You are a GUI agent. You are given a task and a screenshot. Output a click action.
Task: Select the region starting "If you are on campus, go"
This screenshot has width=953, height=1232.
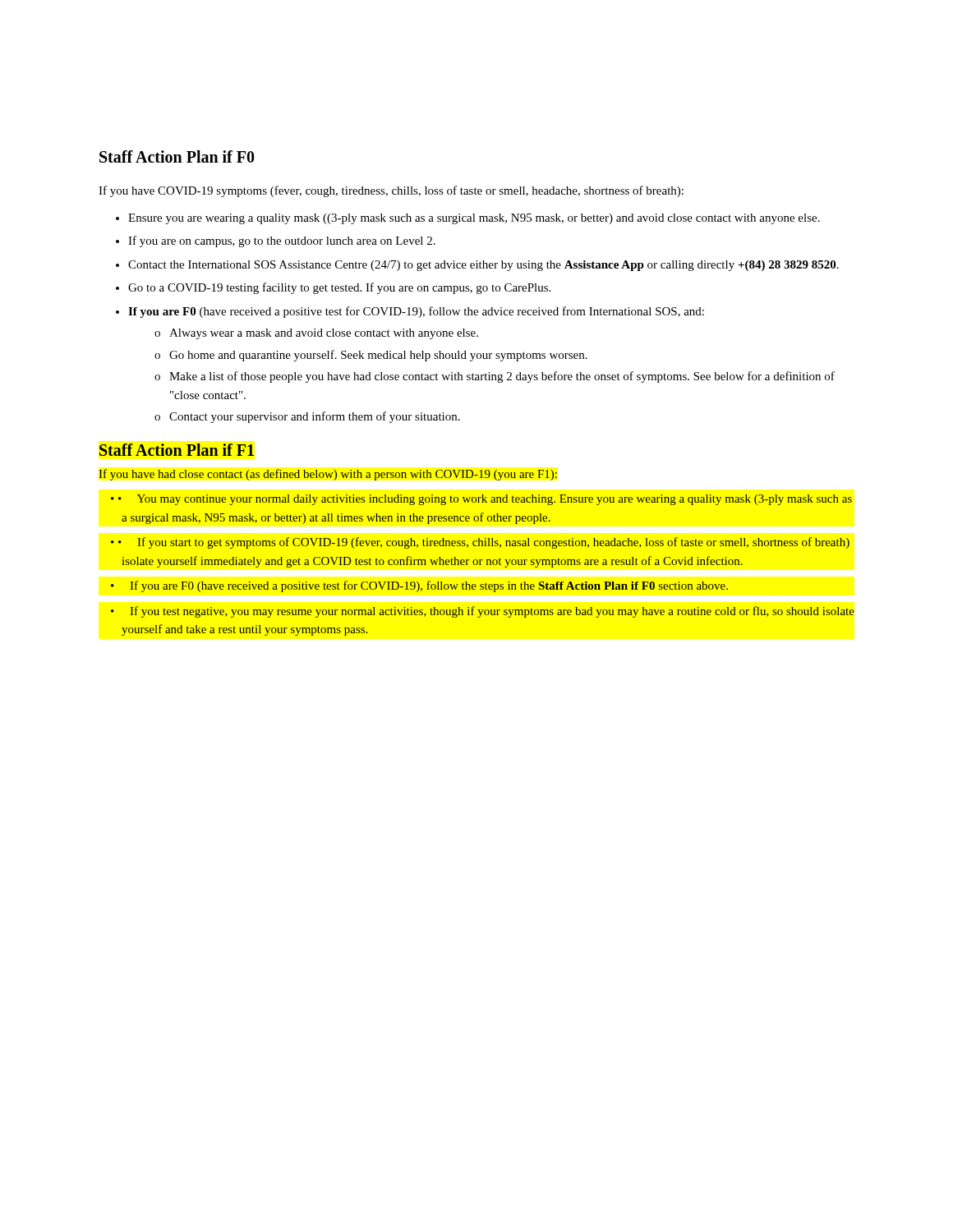[276, 241]
